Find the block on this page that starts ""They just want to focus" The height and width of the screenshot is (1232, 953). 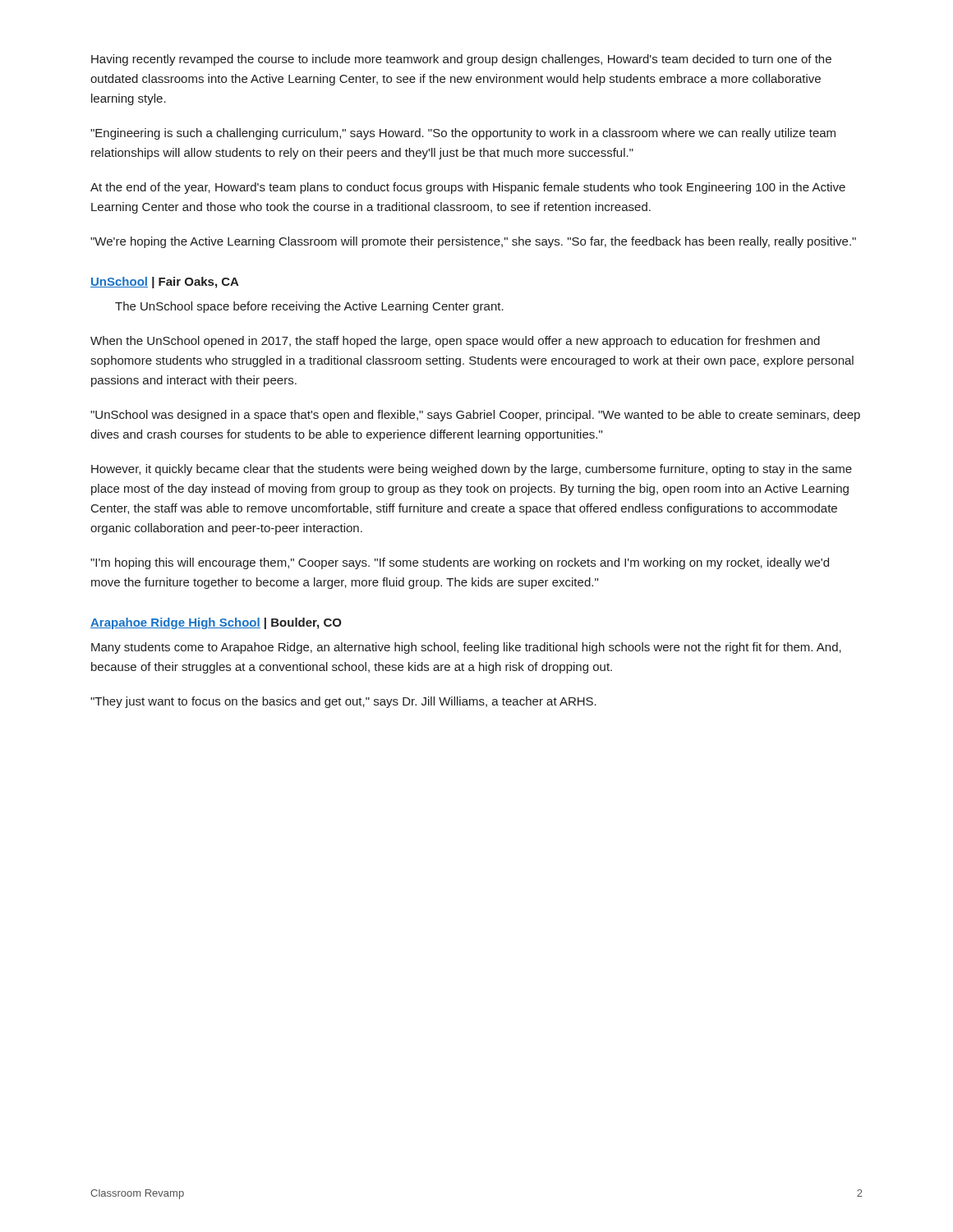[344, 701]
